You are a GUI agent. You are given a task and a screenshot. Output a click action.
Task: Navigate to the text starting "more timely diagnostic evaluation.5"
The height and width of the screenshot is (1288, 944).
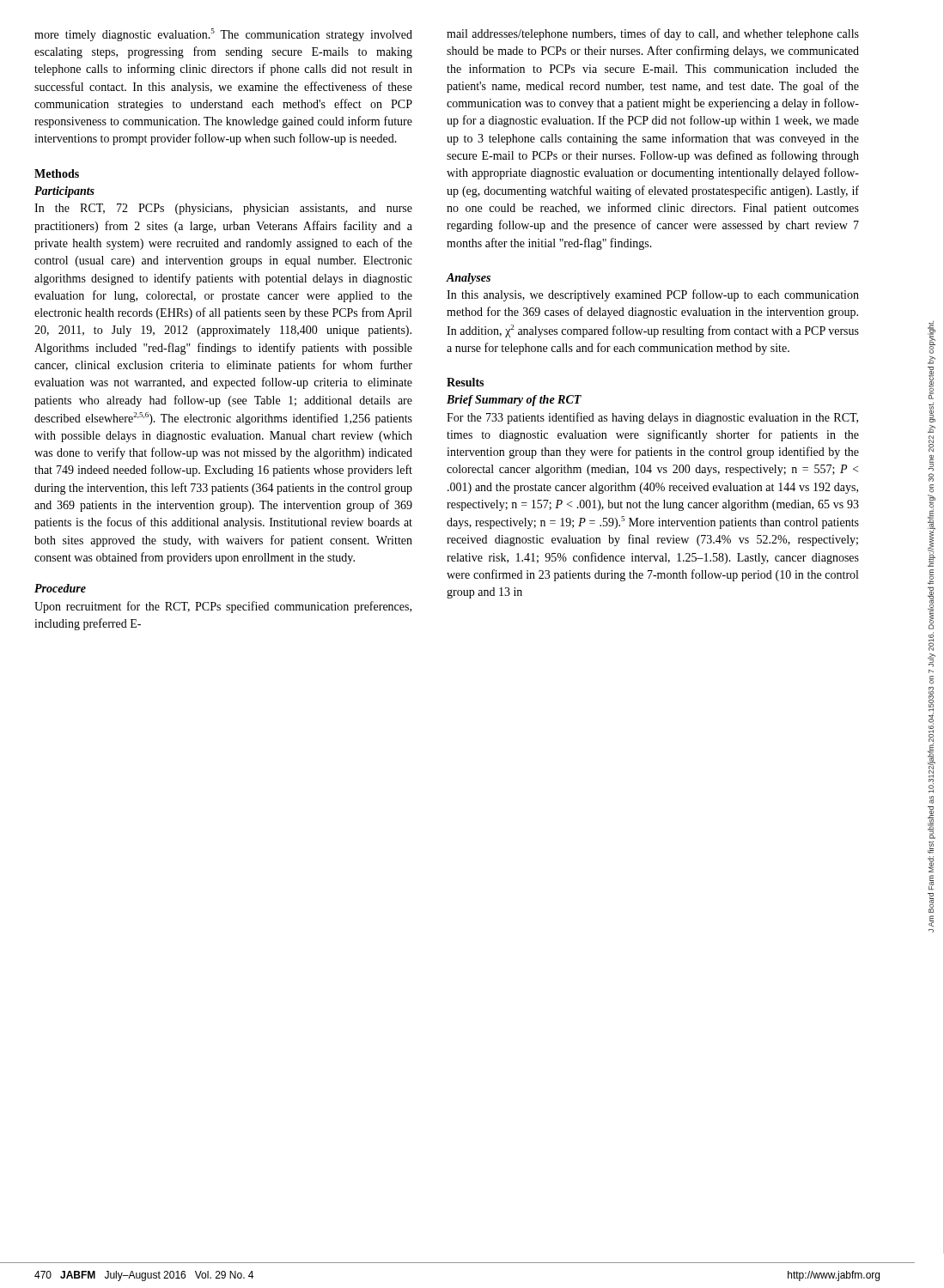point(223,87)
